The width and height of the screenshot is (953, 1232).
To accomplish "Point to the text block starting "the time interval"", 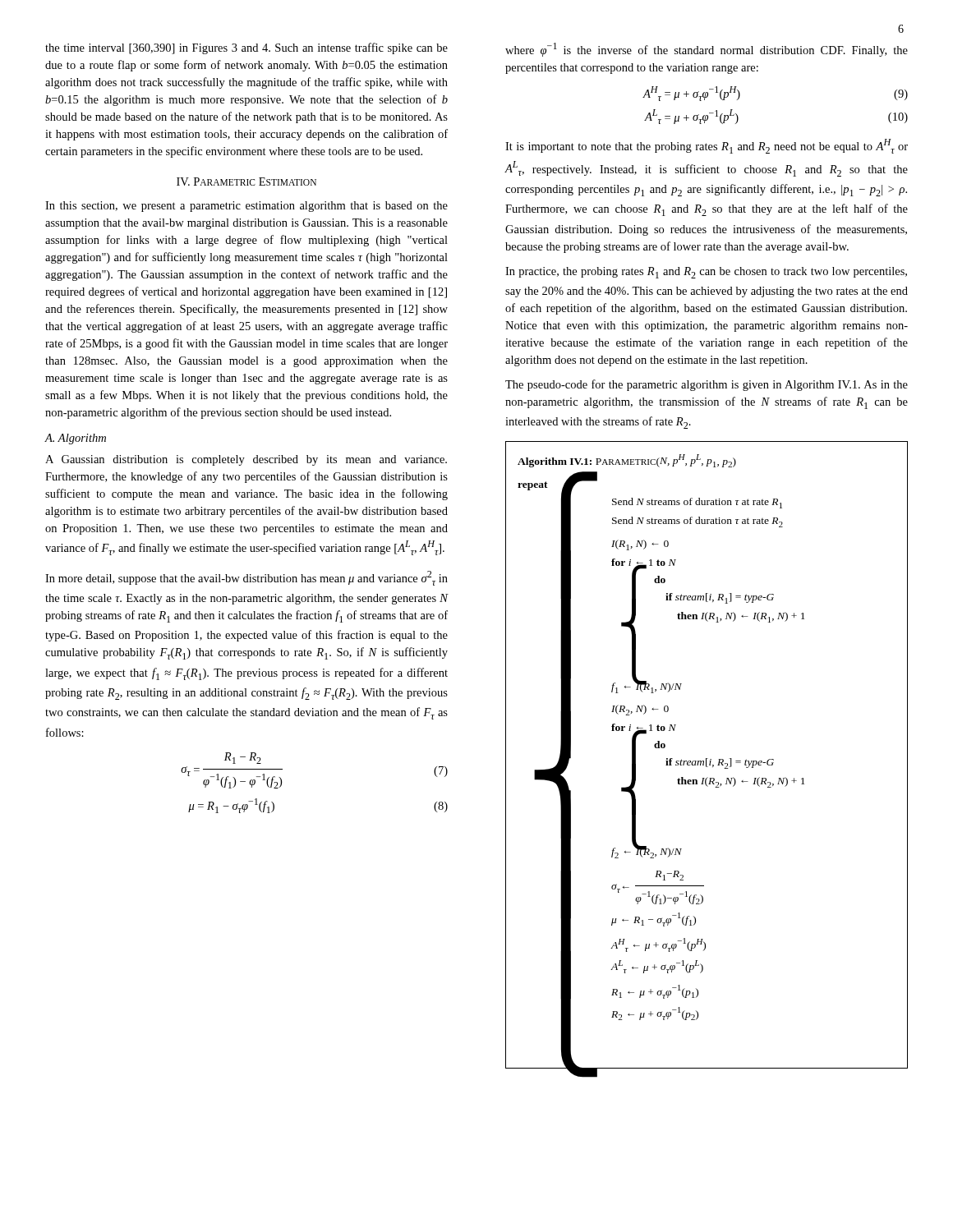I will pyautogui.click(x=246, y=100).
